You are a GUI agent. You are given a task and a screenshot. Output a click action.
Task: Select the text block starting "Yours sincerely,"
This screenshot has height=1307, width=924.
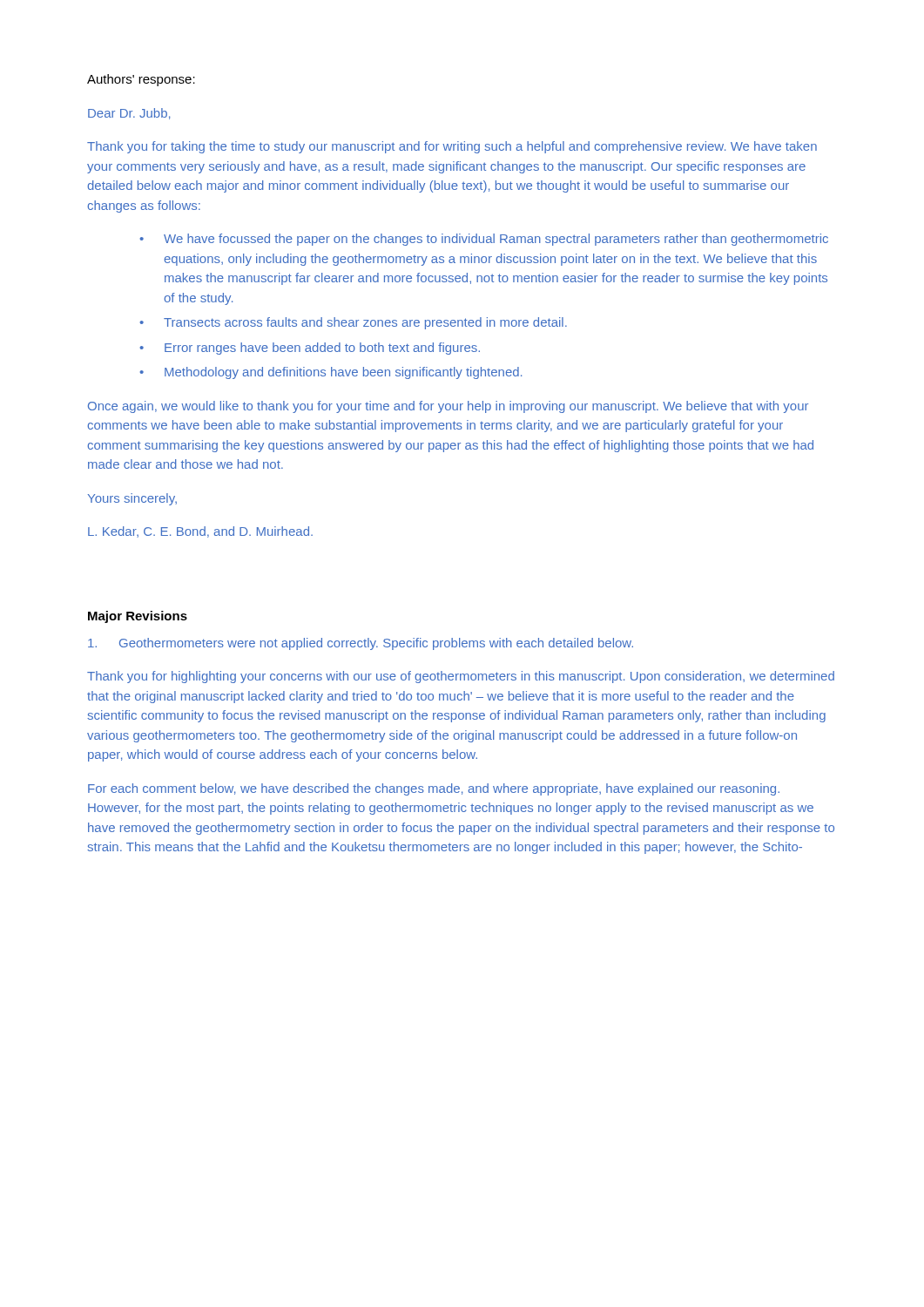coord(133,498)
